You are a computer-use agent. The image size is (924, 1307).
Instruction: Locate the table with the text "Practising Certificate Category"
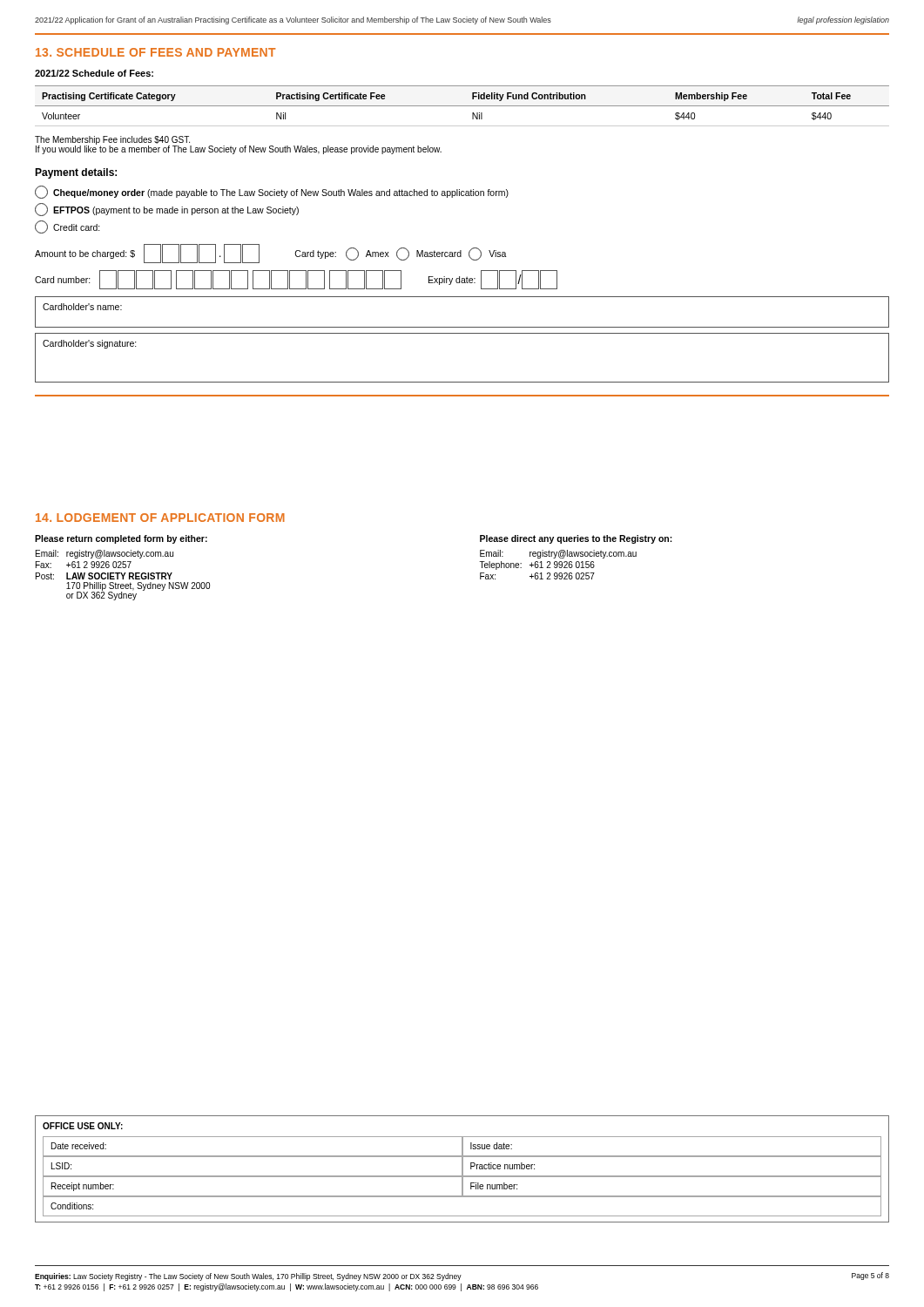[x=462, y=106]
